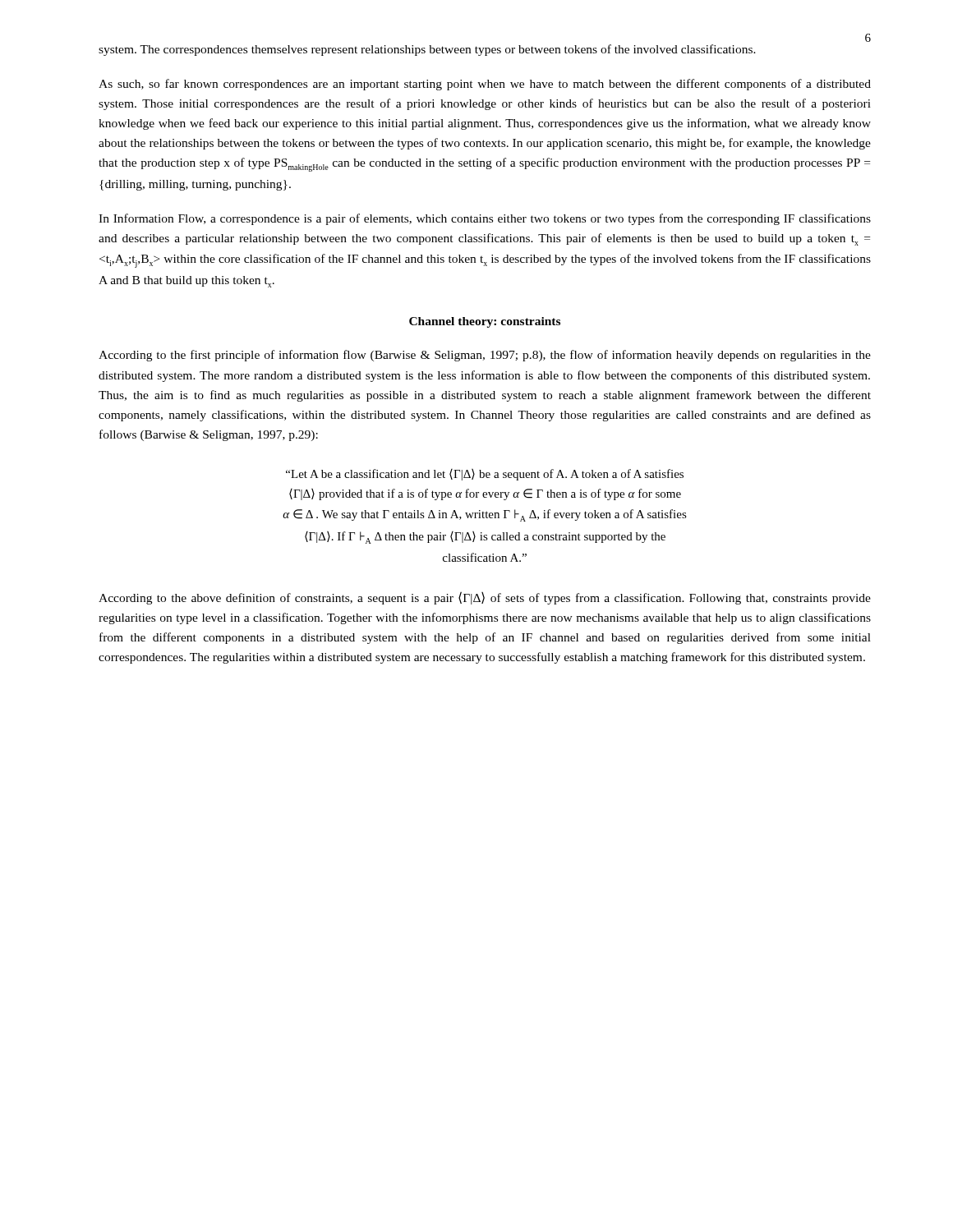Where is the passage that starts "system. The correspondences"?

[x=485, y=49]
